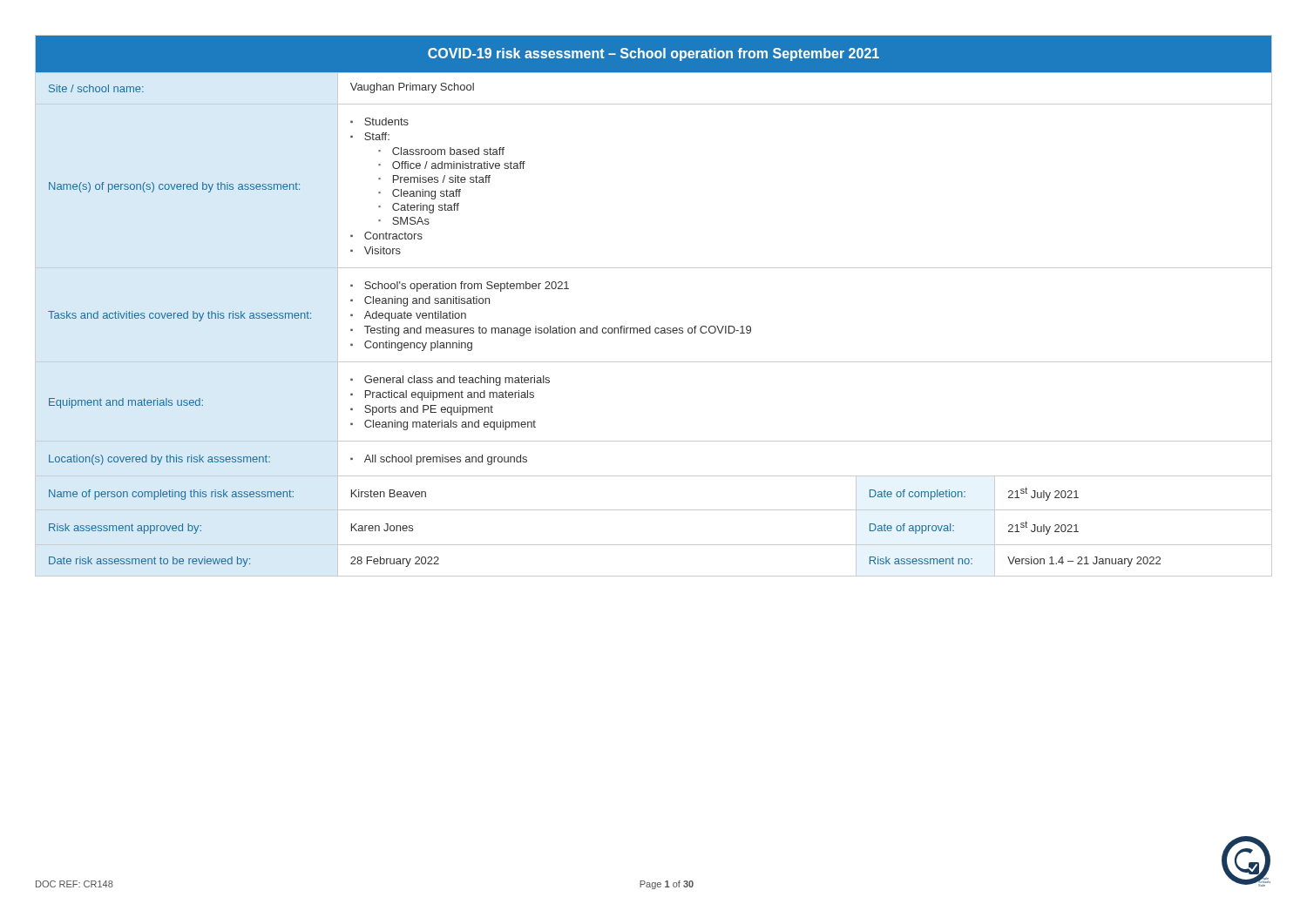Locate the element starting "Students Staff: Classroom"
The width and height of the screenshot is (1307, 924).
point(379,121)
